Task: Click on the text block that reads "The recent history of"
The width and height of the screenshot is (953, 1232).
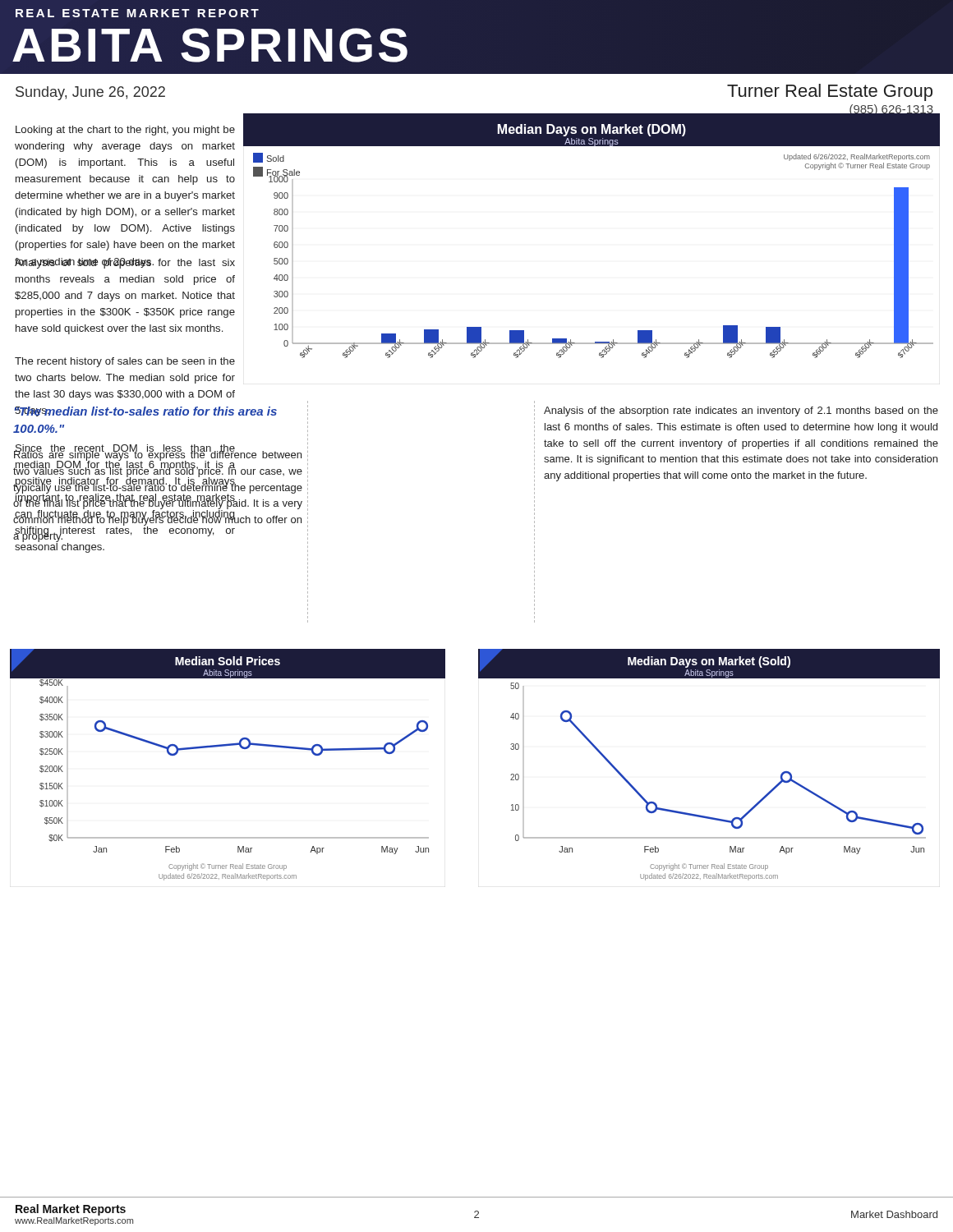Action: [x=125, y=386]
